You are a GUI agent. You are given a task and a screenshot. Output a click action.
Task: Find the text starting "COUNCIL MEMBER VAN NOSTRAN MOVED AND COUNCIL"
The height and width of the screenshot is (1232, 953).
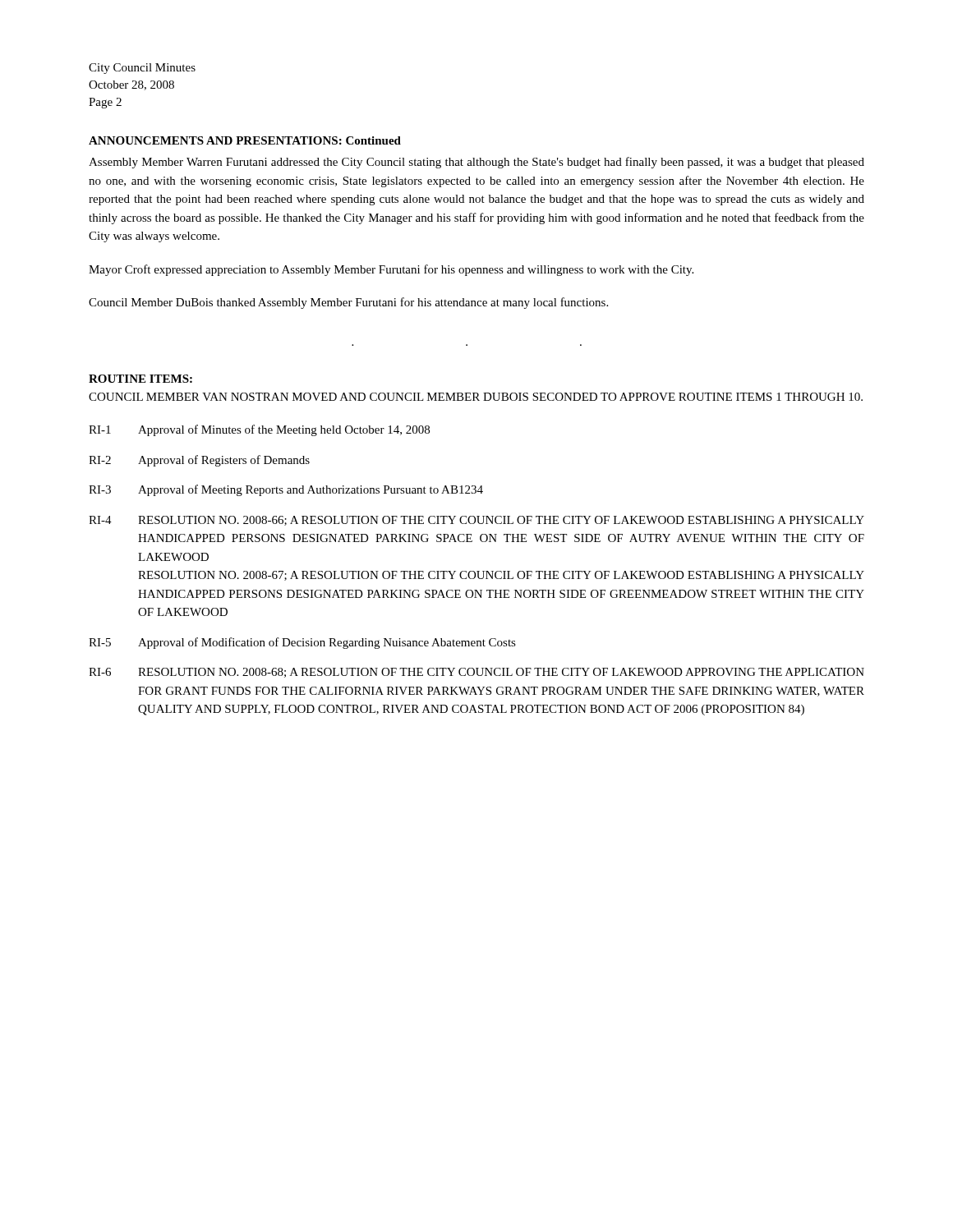(x=476, y=396)
